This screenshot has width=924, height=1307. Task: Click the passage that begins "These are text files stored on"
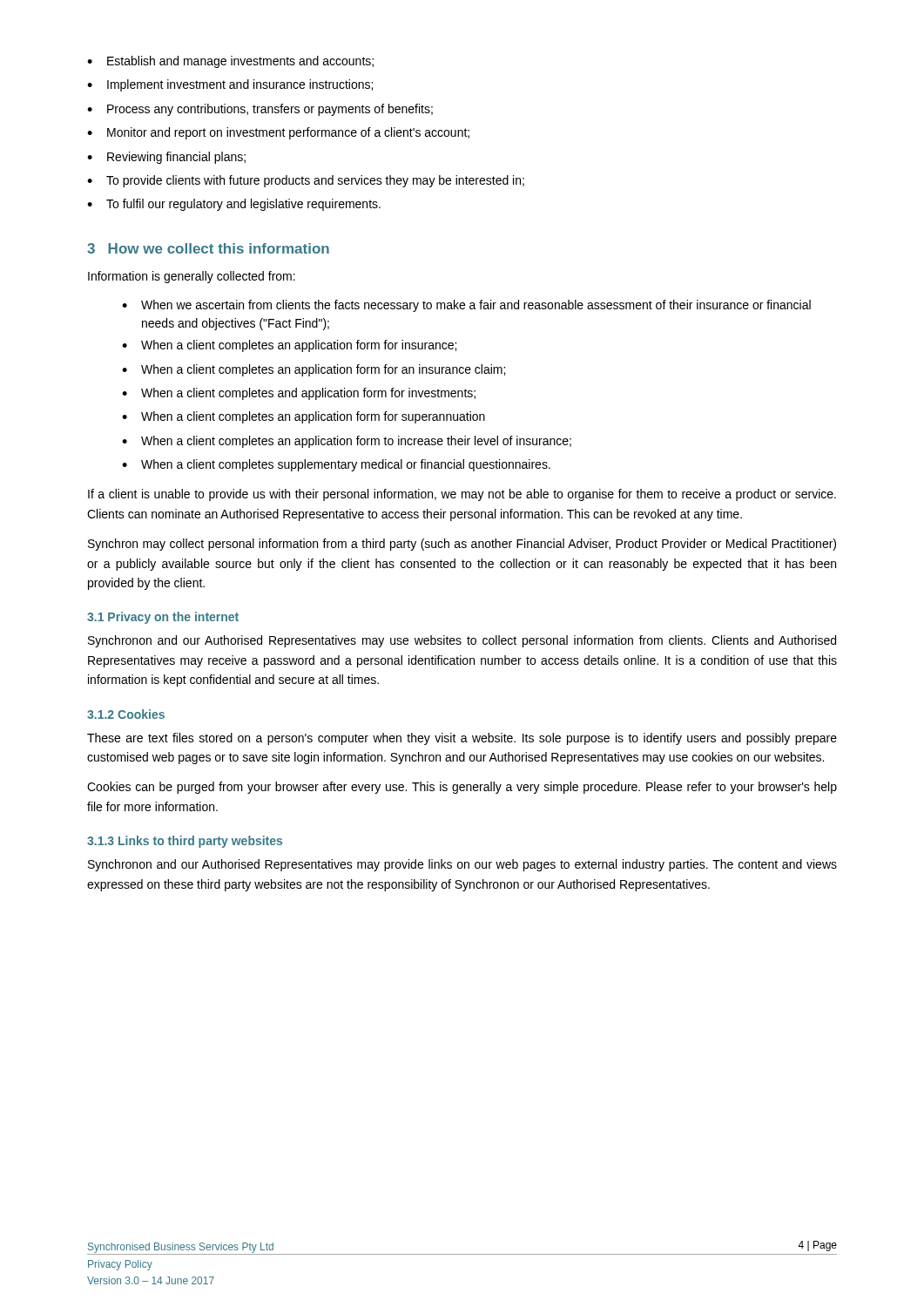click(462, 747)
